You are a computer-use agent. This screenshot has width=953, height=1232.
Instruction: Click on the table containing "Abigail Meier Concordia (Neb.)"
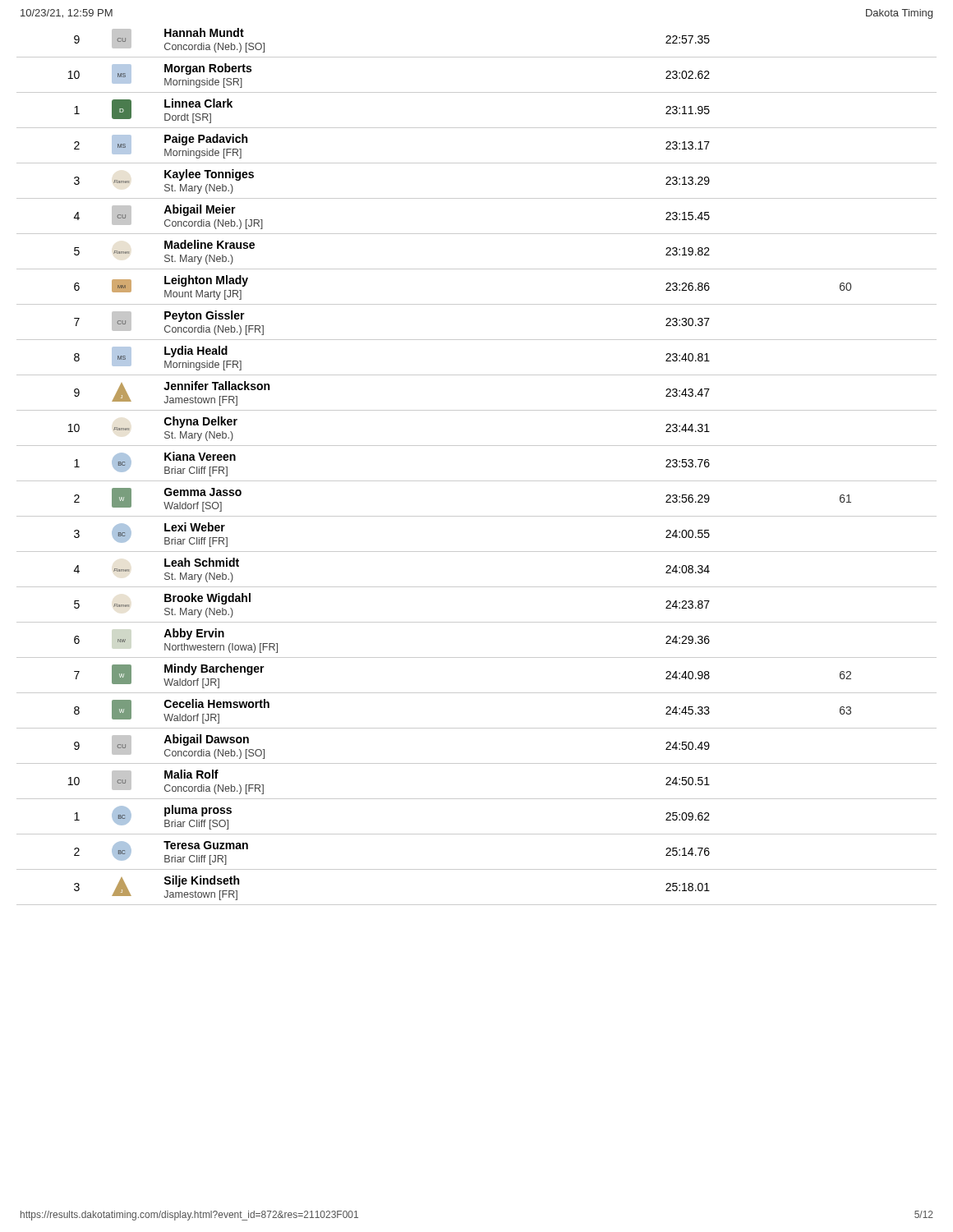pos(476,464)
